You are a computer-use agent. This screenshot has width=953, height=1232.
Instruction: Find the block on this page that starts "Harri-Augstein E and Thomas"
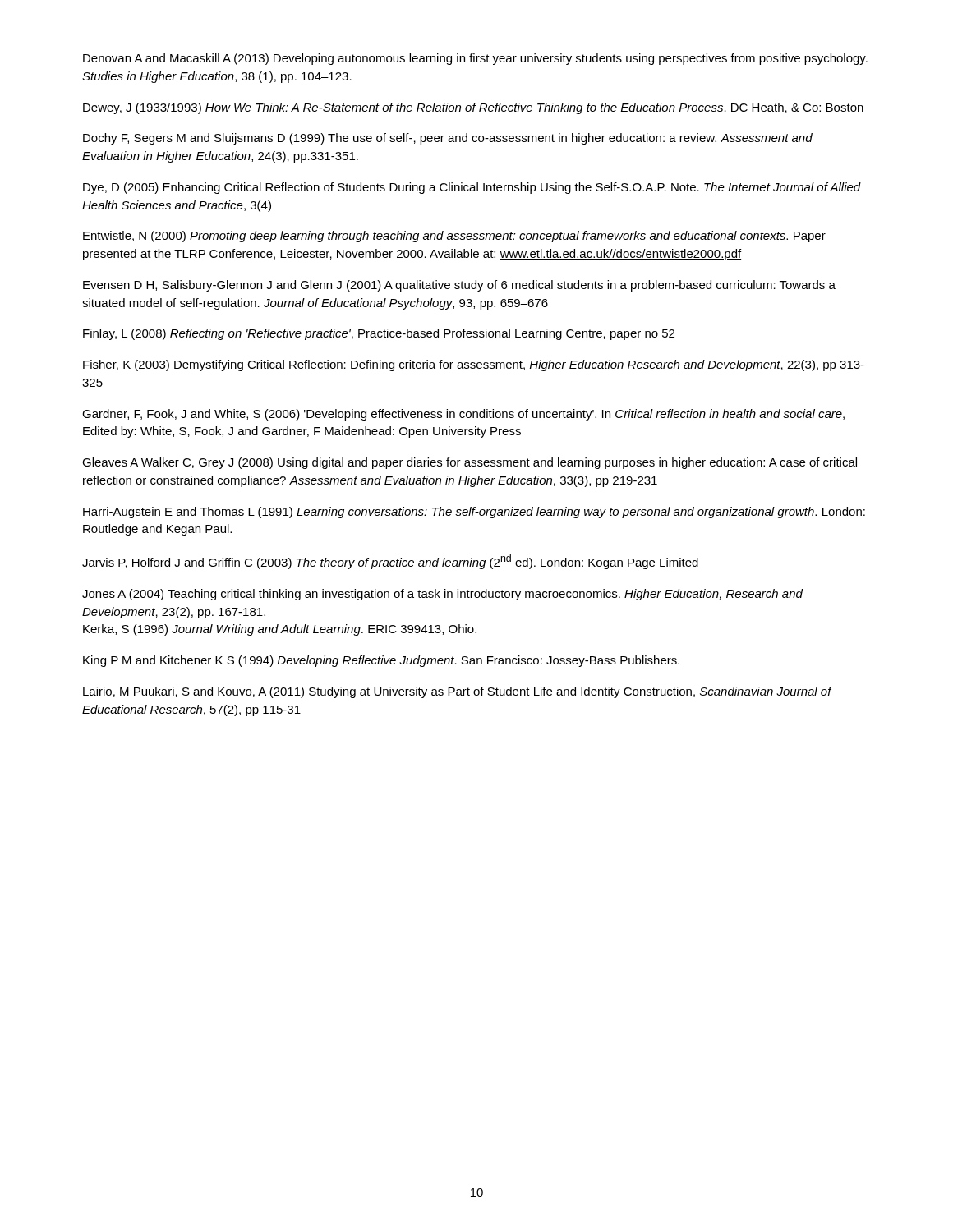tap(474, 520)
